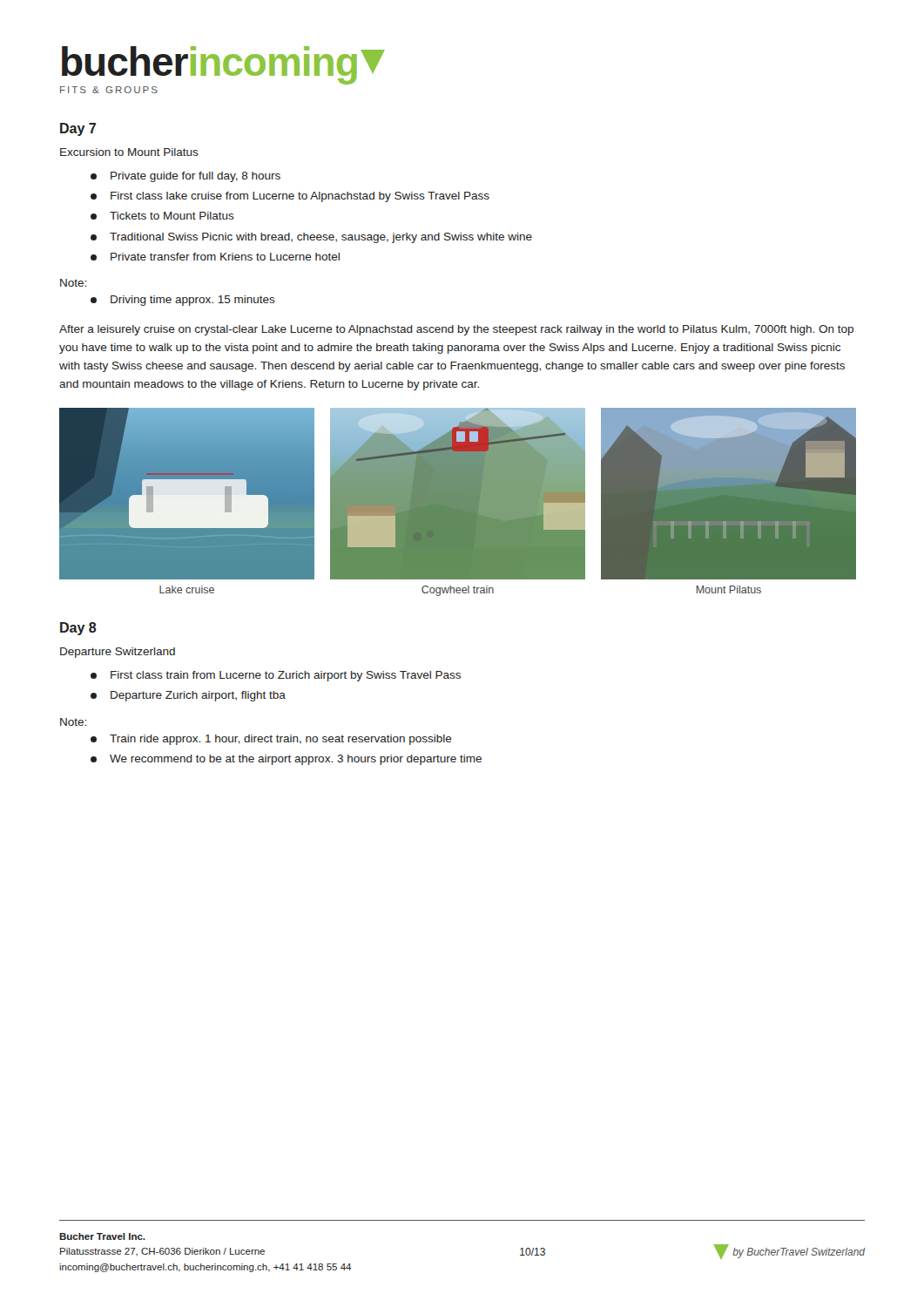Where is the passage that starts "Private transfer from Kriens to Lucerne"?
This screenshot has width=924, height=1307.
(215, 257)
